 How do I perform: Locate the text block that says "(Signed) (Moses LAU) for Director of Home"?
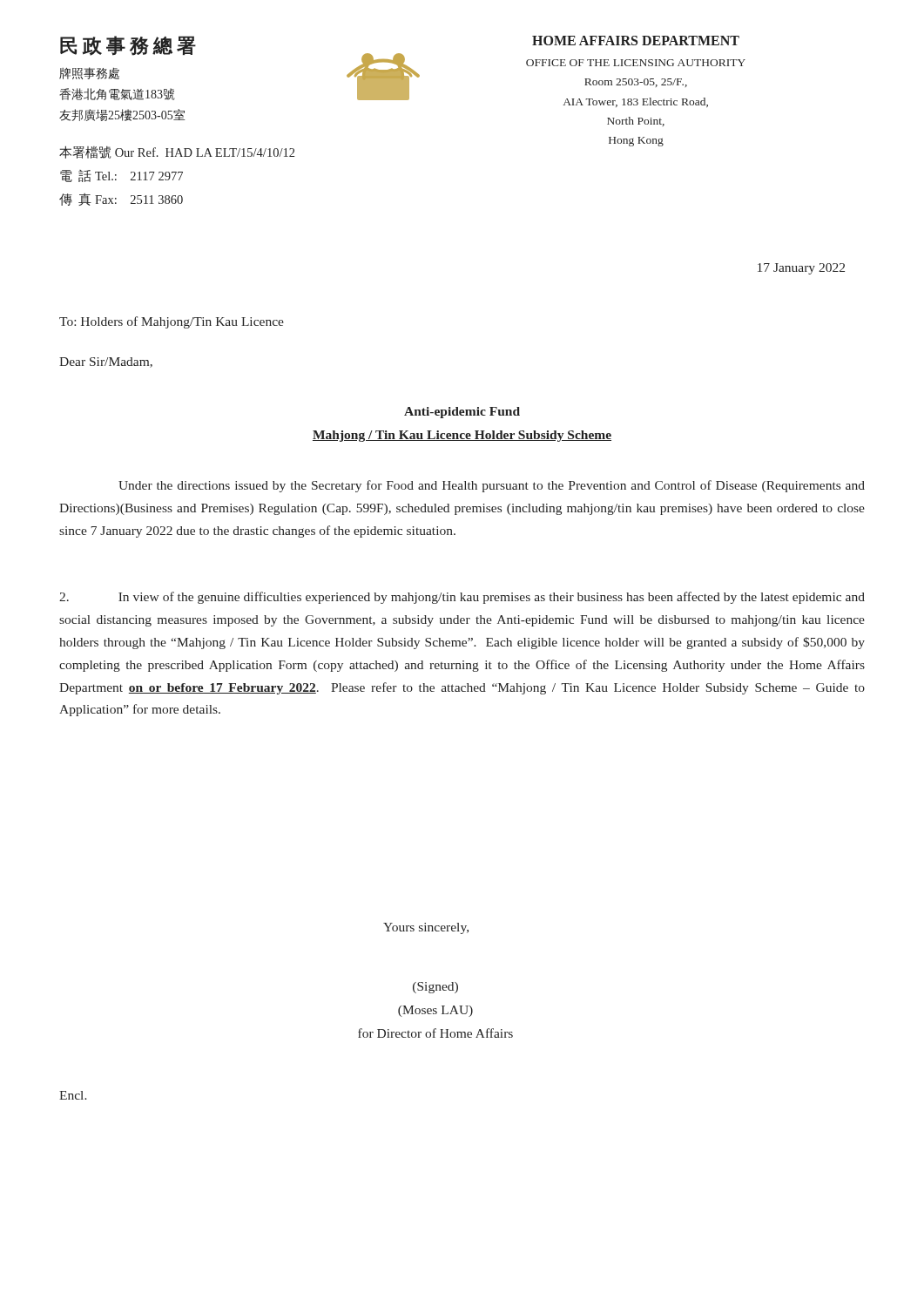[x=435, y=1010]
